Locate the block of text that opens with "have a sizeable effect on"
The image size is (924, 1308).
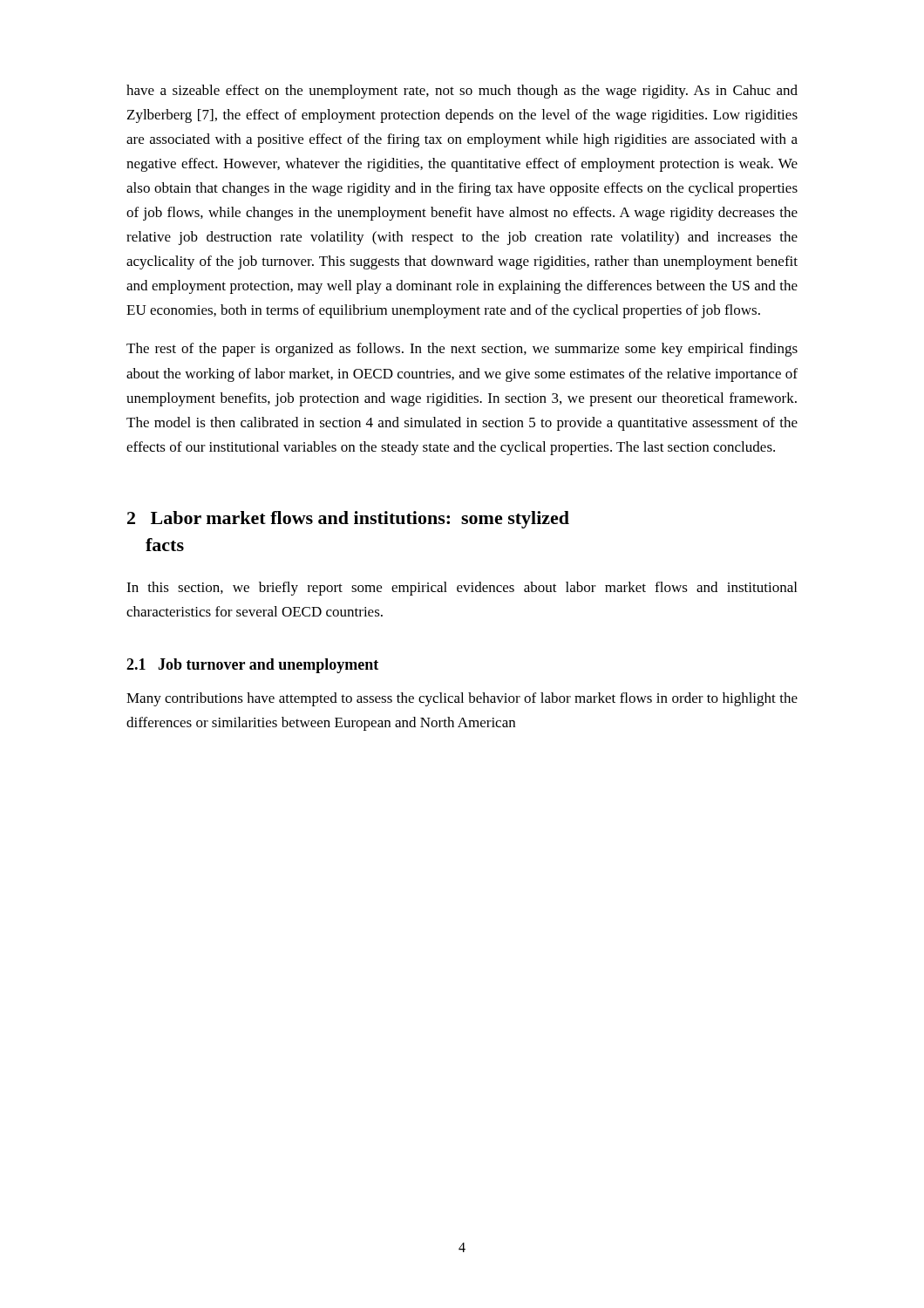click(462, 201)
